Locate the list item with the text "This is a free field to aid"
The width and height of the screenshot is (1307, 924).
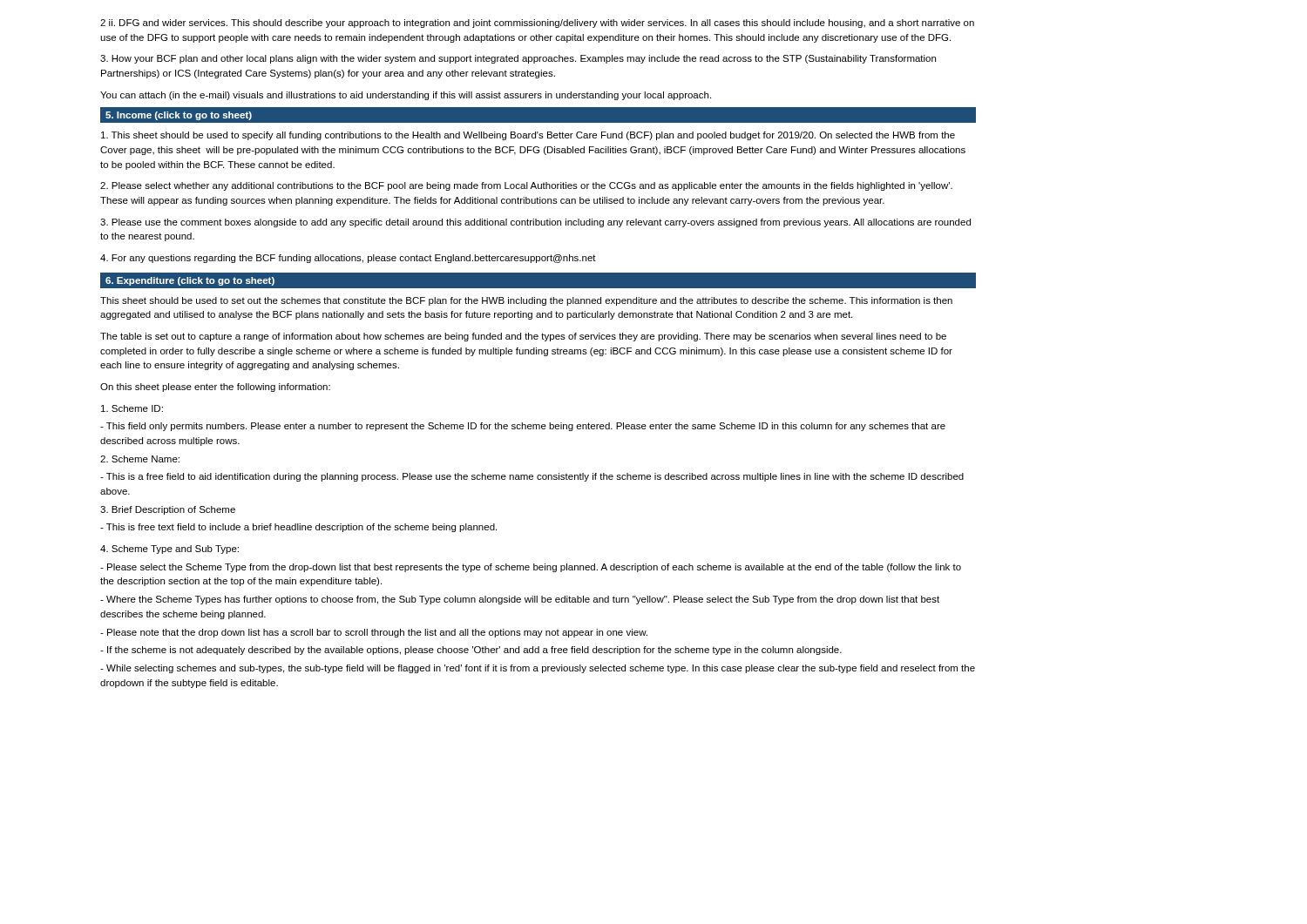(532, 484)
